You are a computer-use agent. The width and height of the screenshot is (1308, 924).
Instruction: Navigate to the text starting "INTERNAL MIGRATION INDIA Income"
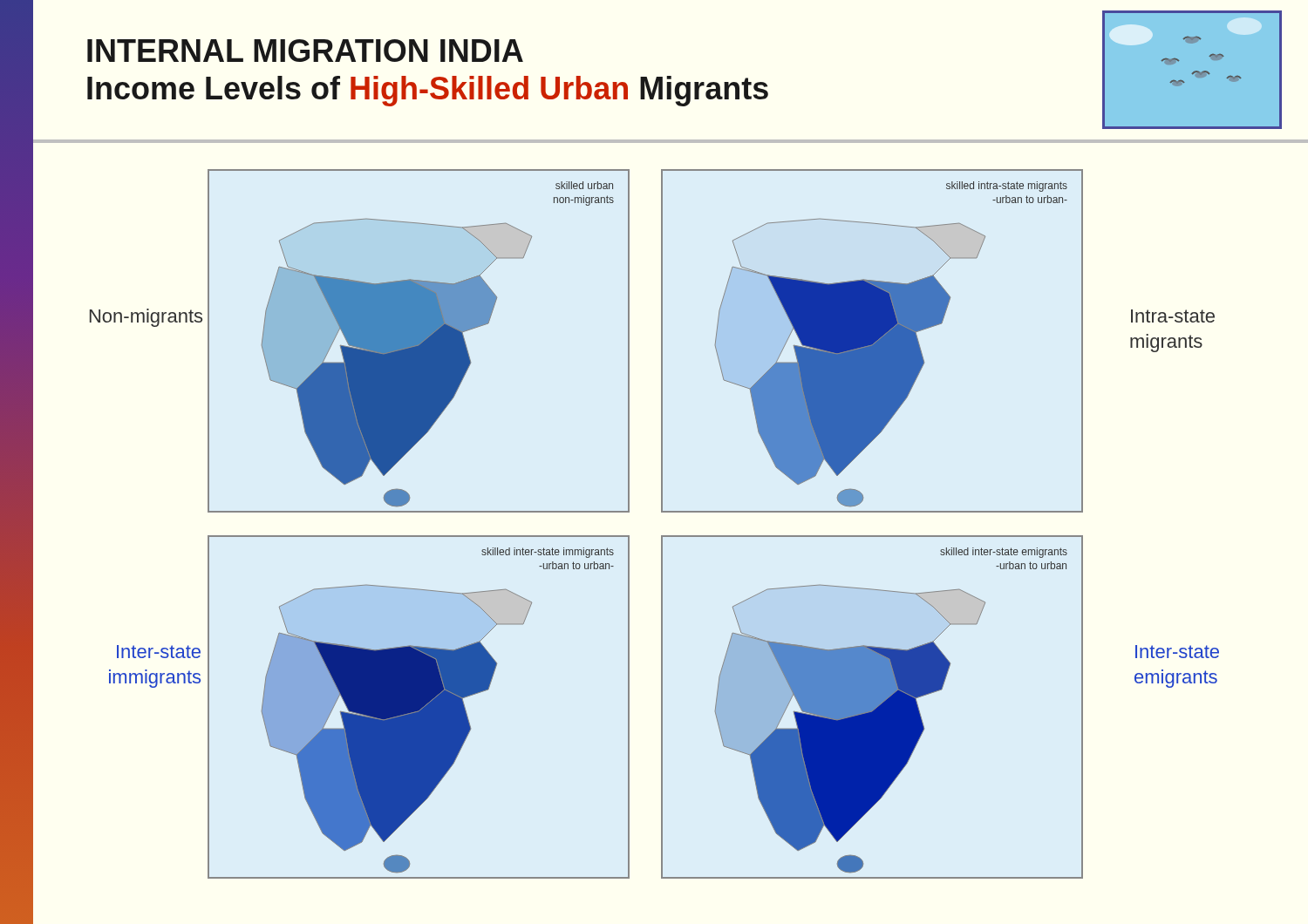click(594, 70)
